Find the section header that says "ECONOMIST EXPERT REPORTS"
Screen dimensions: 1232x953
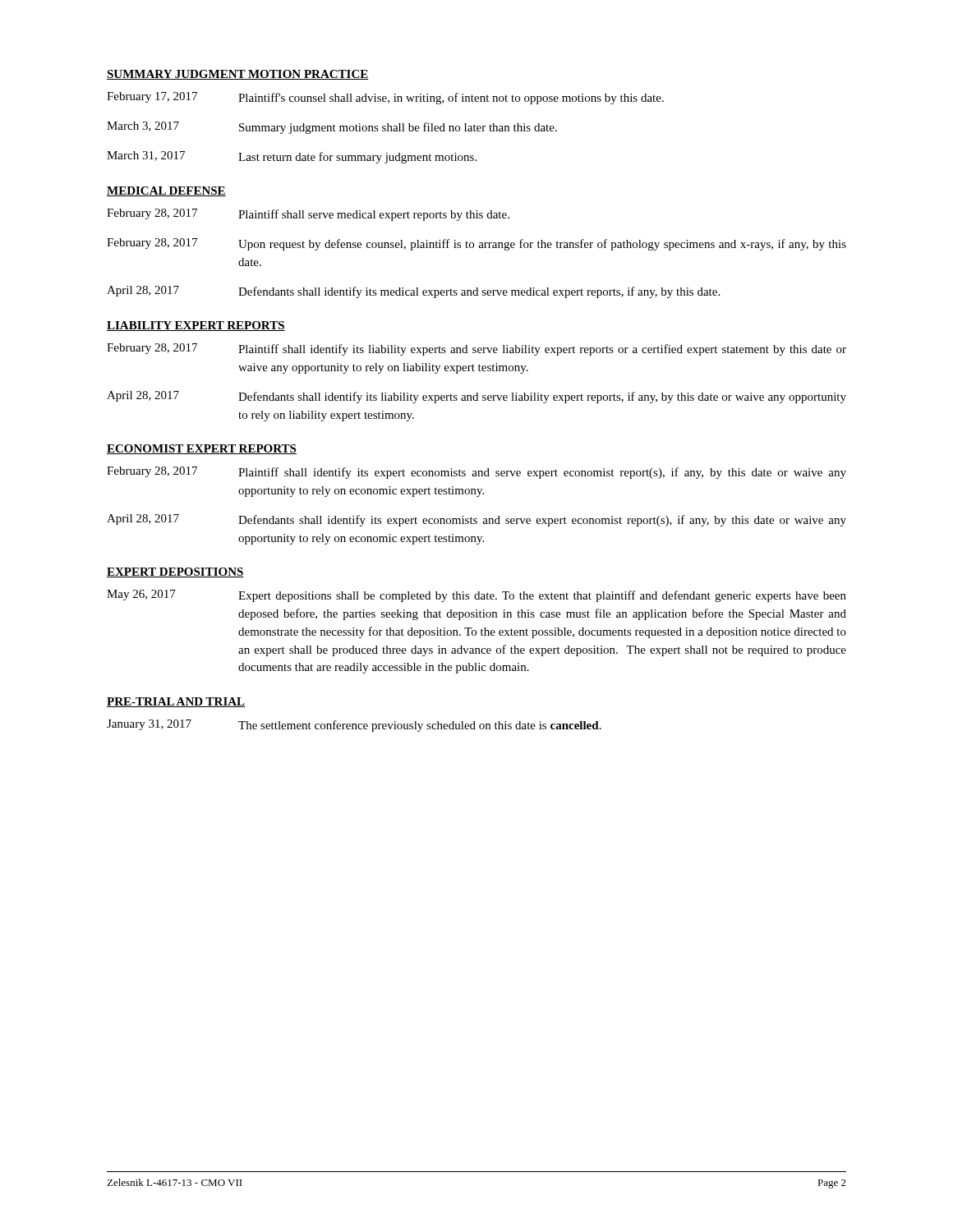click(202, 449)
